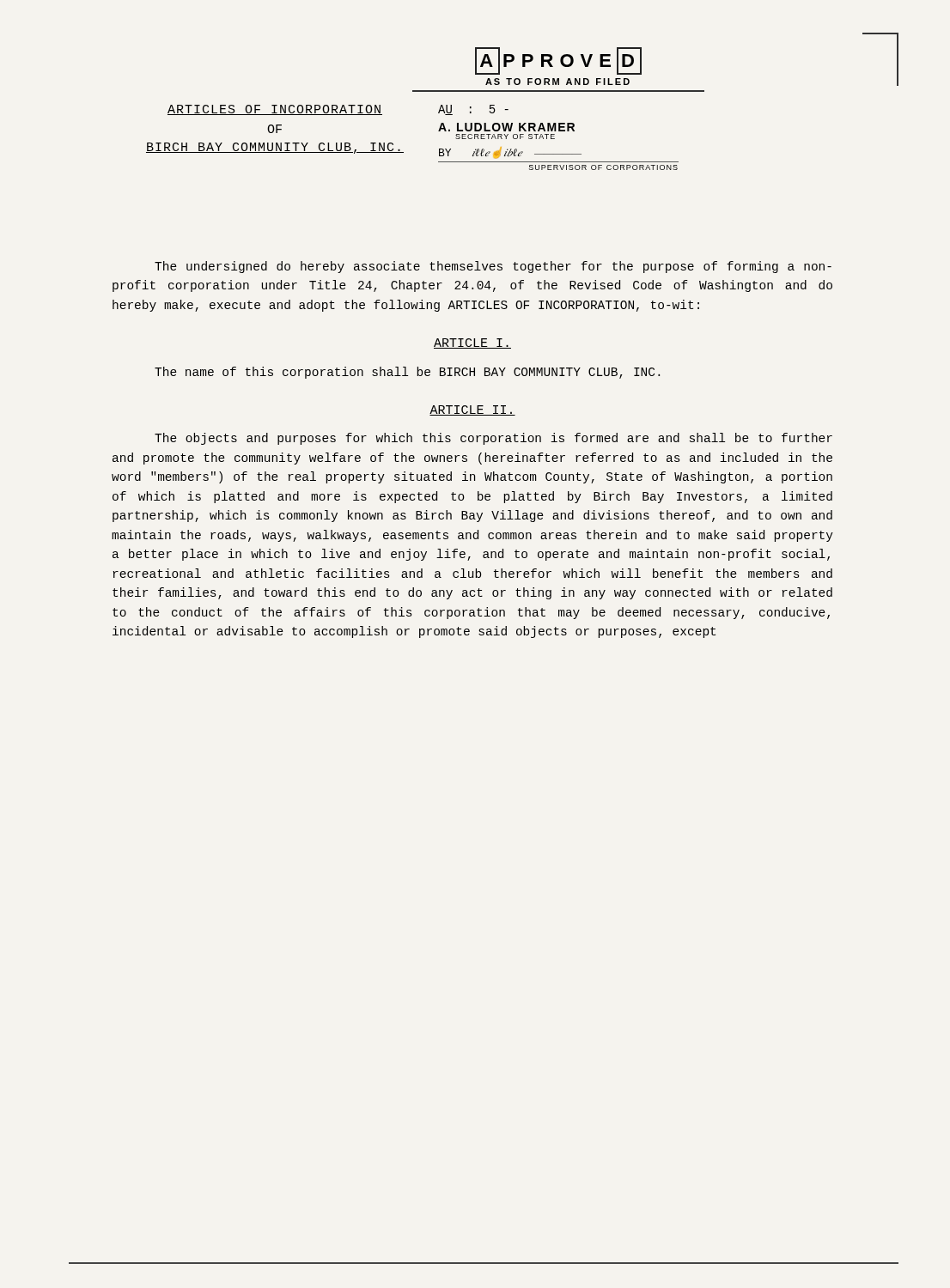Click on the block starting "ARTICLE I."
The height and width of the screenshot is (1288, 950).
pyautogui.click(x=472, y=344)
